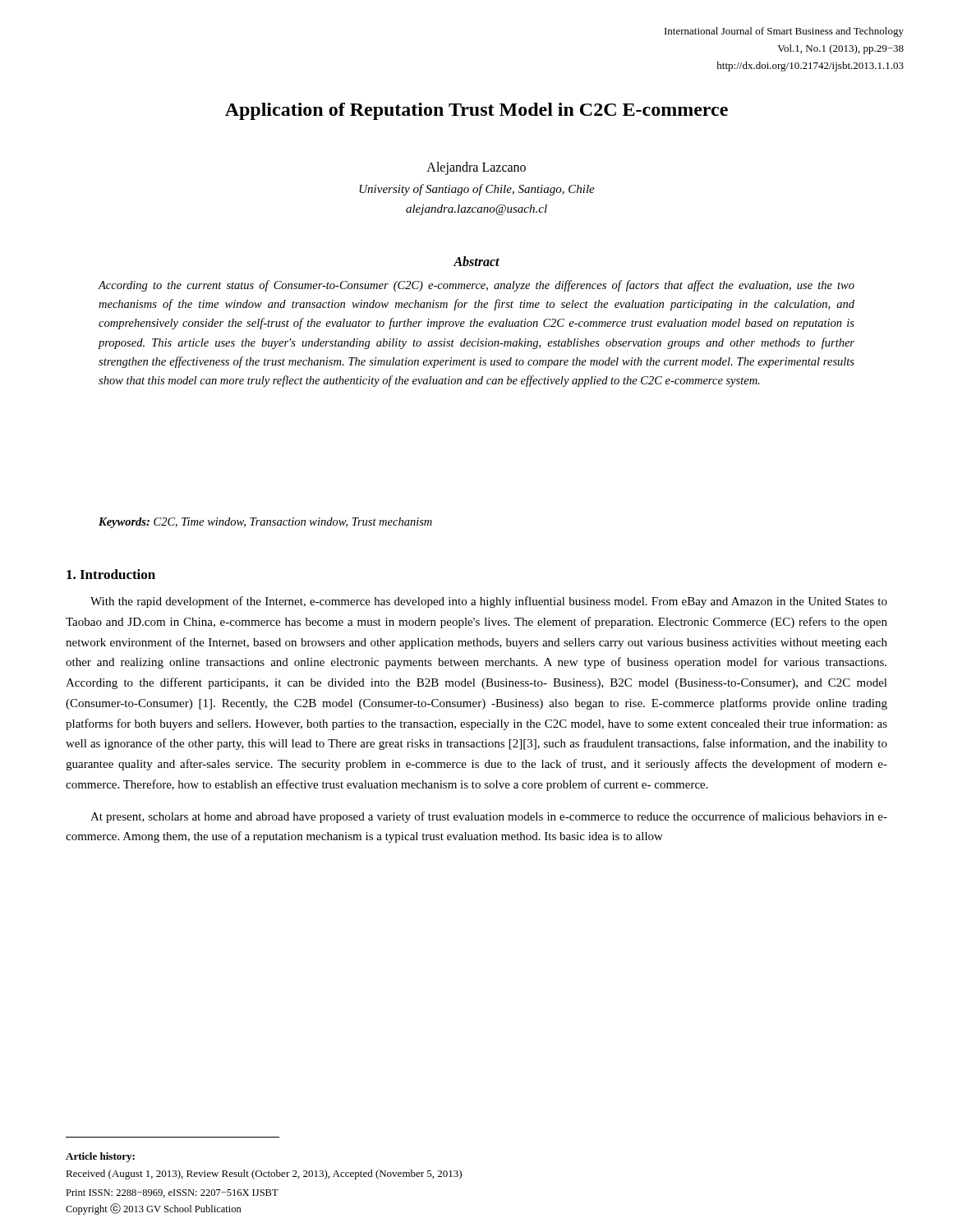Select the title containing "Application of Reputation Trust Model in"
This screenshot has width=953, height=1232.
coord(476,110)
